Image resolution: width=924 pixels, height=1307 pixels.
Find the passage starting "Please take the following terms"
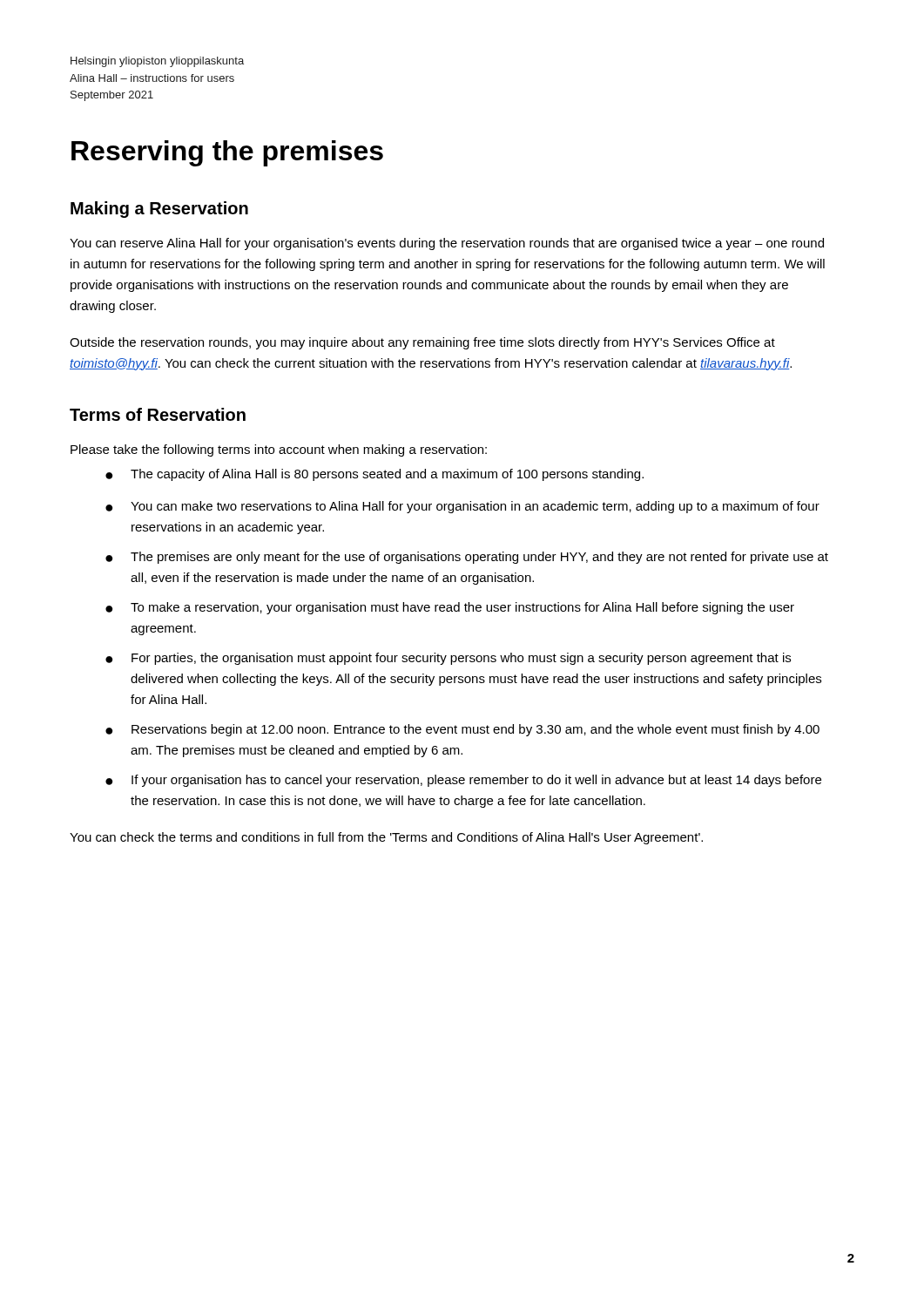[279, 449]
